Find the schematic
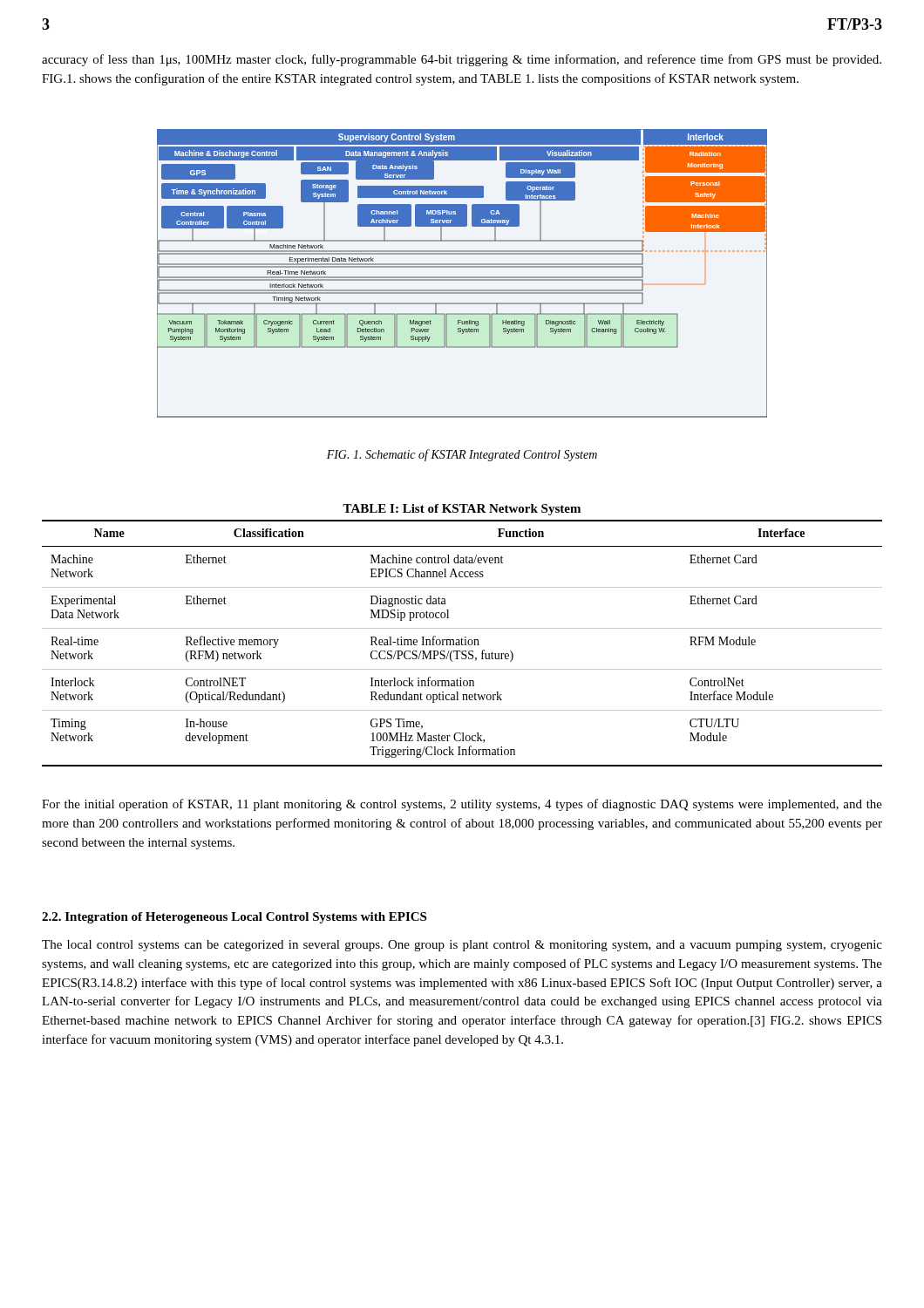This screenshot has width=924, height=1308. coord(462,296)
